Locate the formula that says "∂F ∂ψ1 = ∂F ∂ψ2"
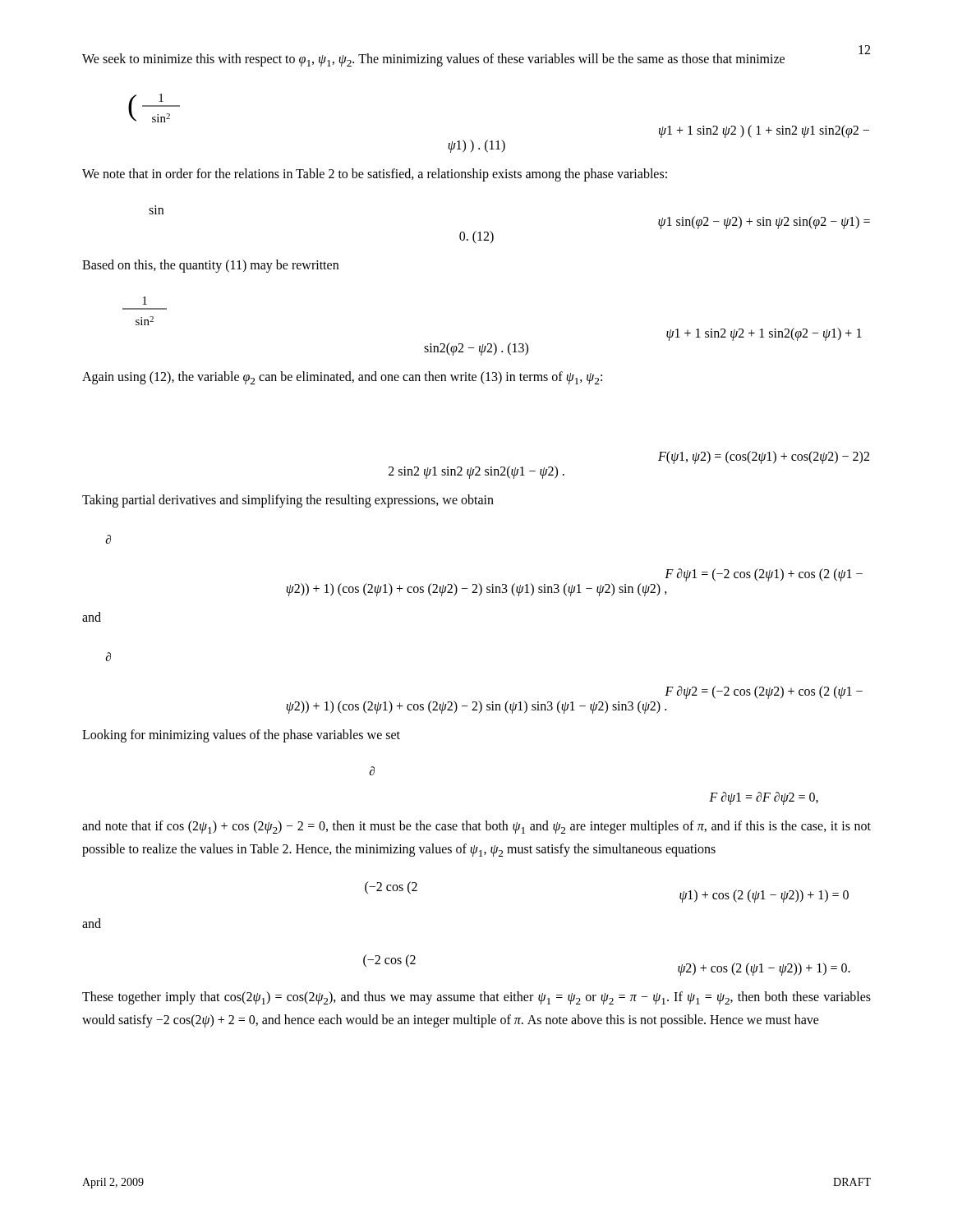 [x=372, y=771]
